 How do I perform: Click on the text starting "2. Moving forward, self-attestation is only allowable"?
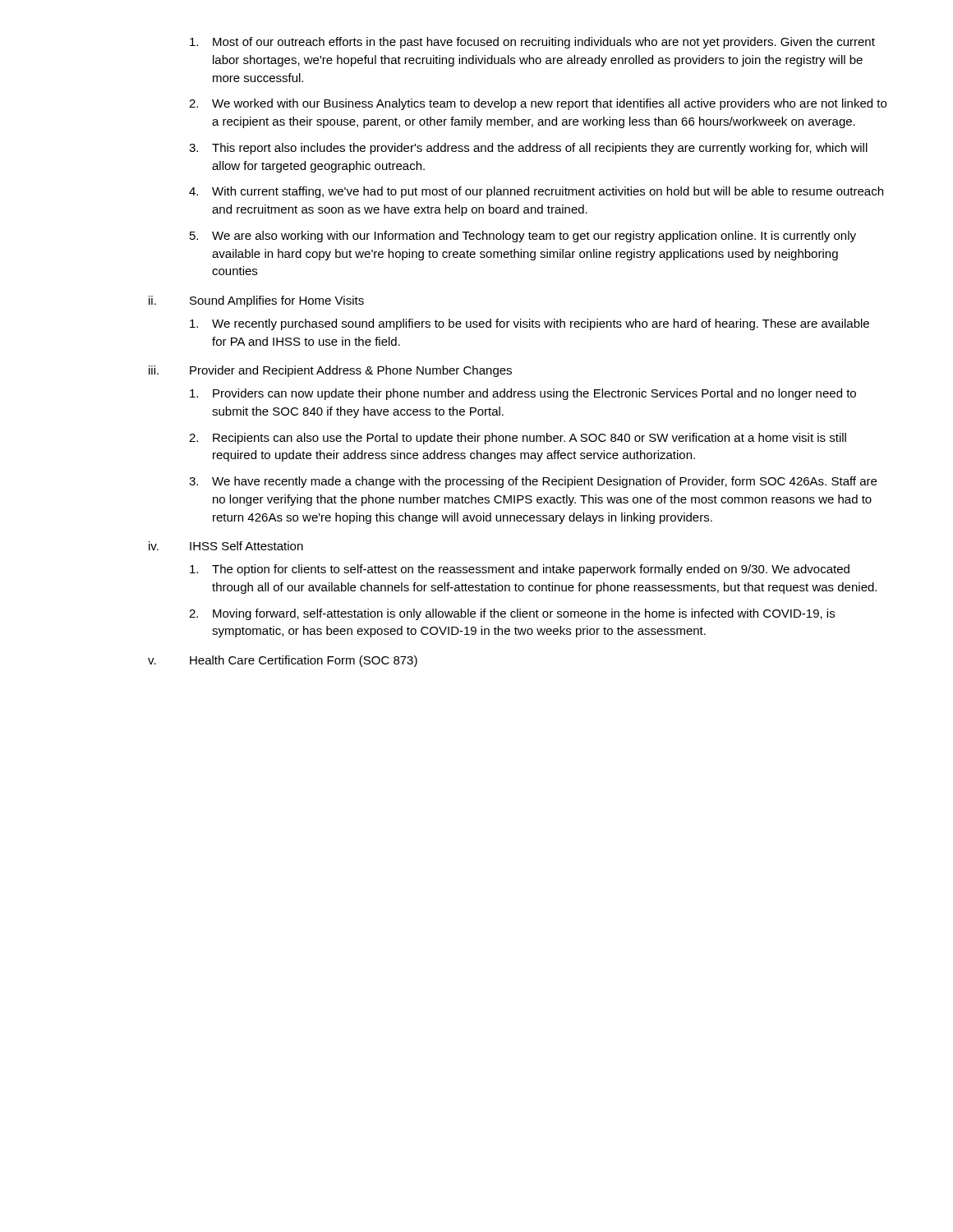[538, 622]
